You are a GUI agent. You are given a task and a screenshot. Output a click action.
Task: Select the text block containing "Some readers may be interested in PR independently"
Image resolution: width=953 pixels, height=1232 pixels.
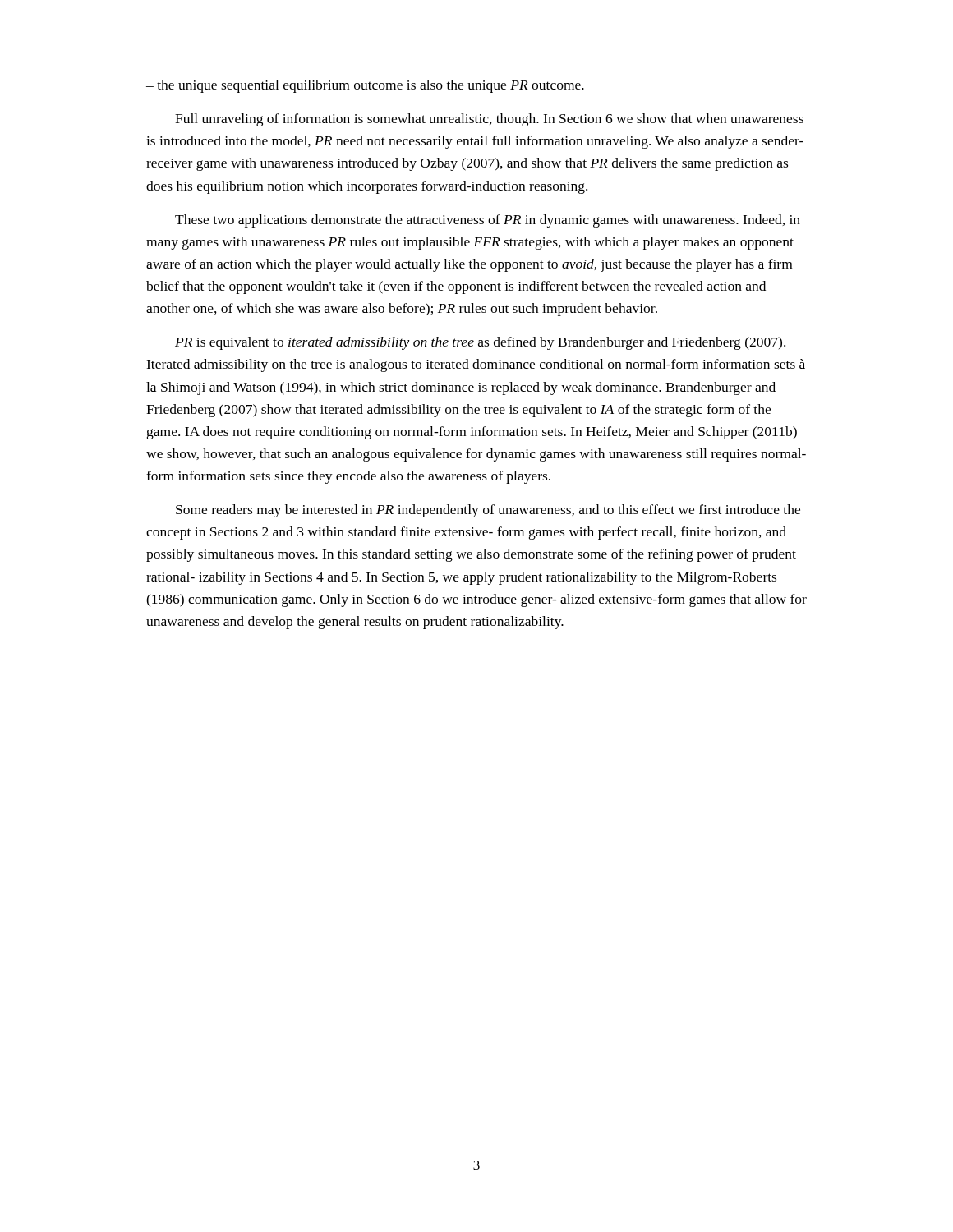pyautogui.click(x=476, y=565)
